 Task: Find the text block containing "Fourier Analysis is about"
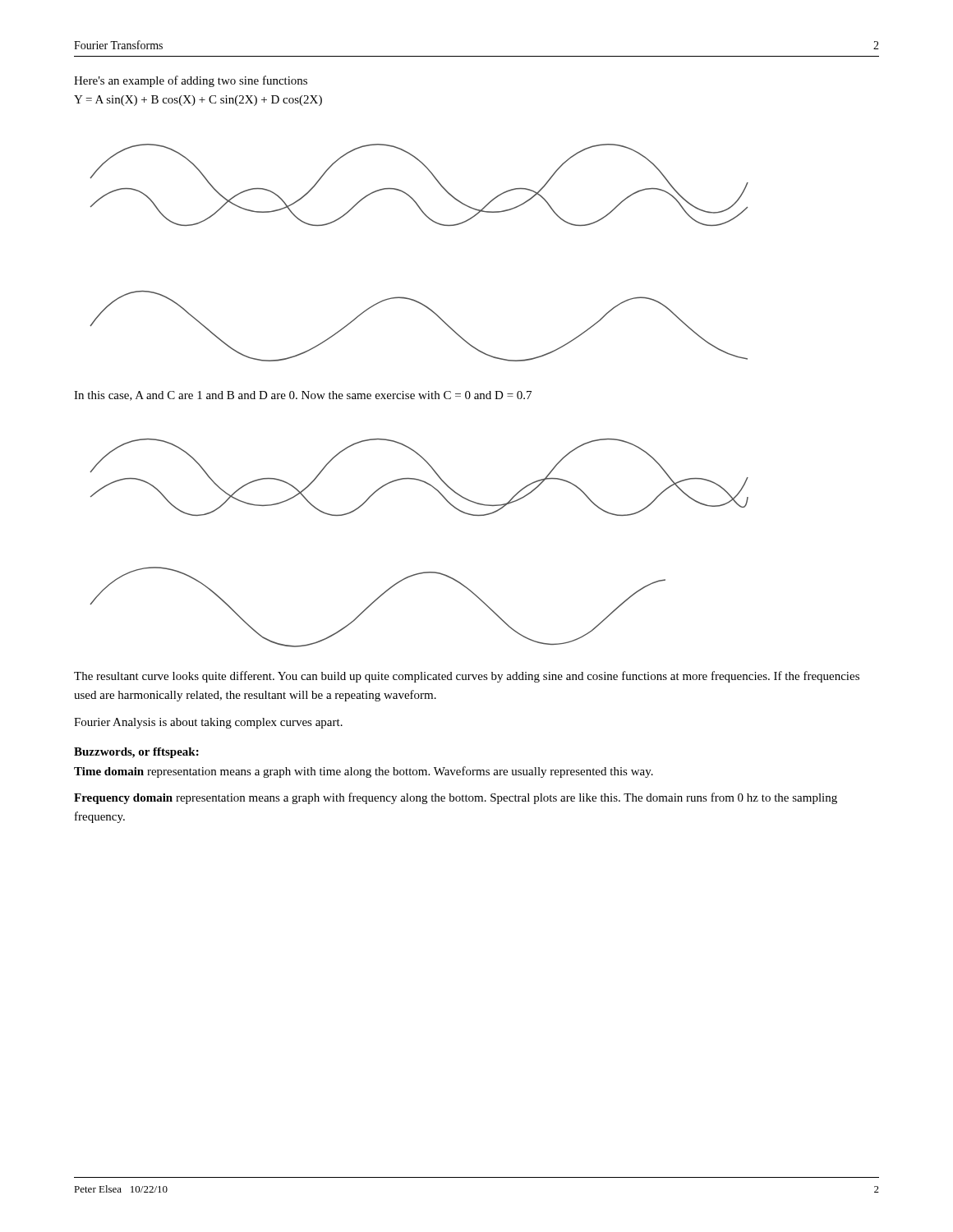(x=208, y=722)
